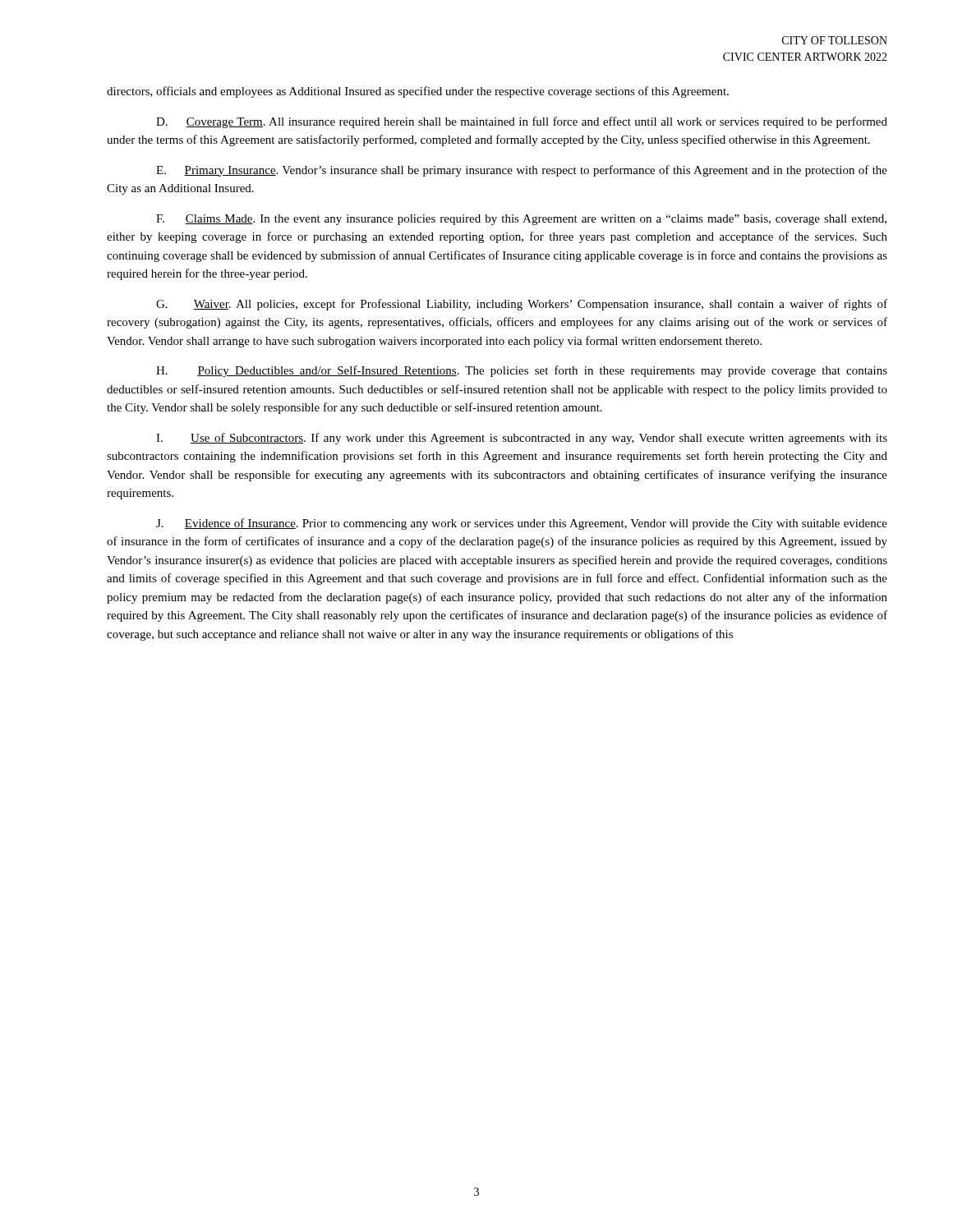Click on the region starting "G. Waiver. All policies, except"
The width and height of the screenshot is (953, 1232).
point(497,322)
